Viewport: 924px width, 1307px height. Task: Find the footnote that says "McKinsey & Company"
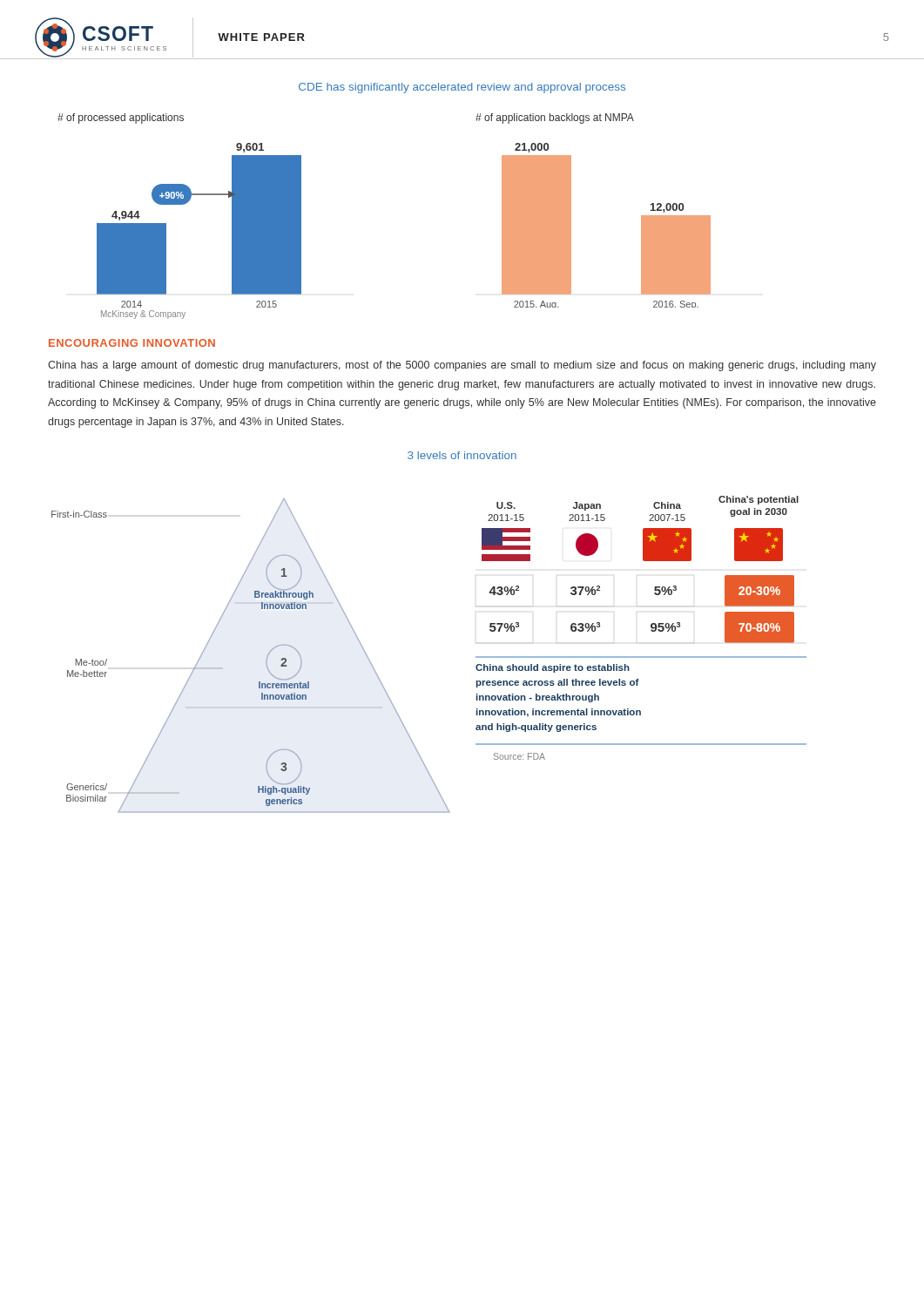point(143,314)
